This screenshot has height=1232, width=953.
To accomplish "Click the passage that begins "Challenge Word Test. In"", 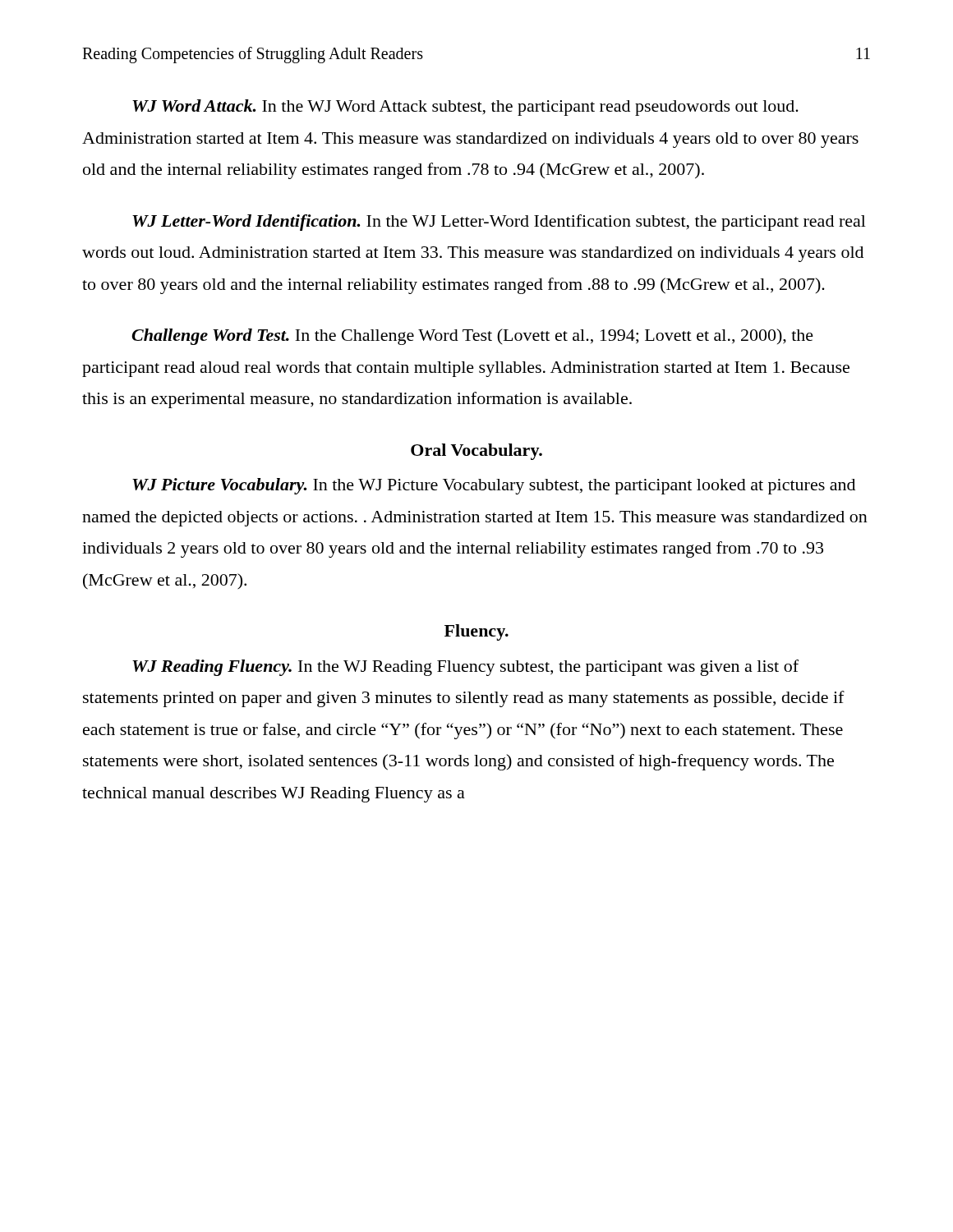I will click(476, 367).
